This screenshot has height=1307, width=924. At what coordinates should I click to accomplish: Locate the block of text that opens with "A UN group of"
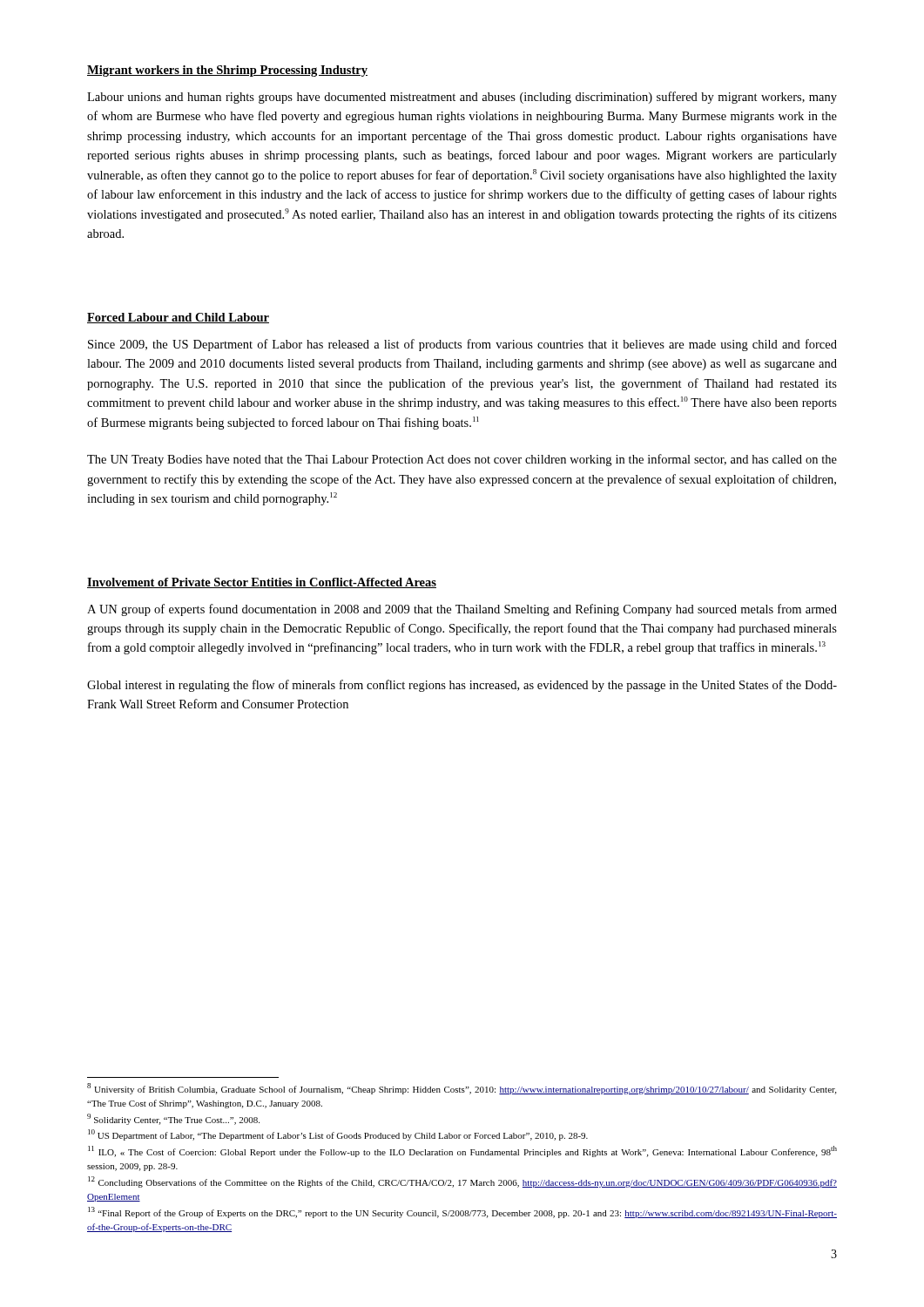462,628
